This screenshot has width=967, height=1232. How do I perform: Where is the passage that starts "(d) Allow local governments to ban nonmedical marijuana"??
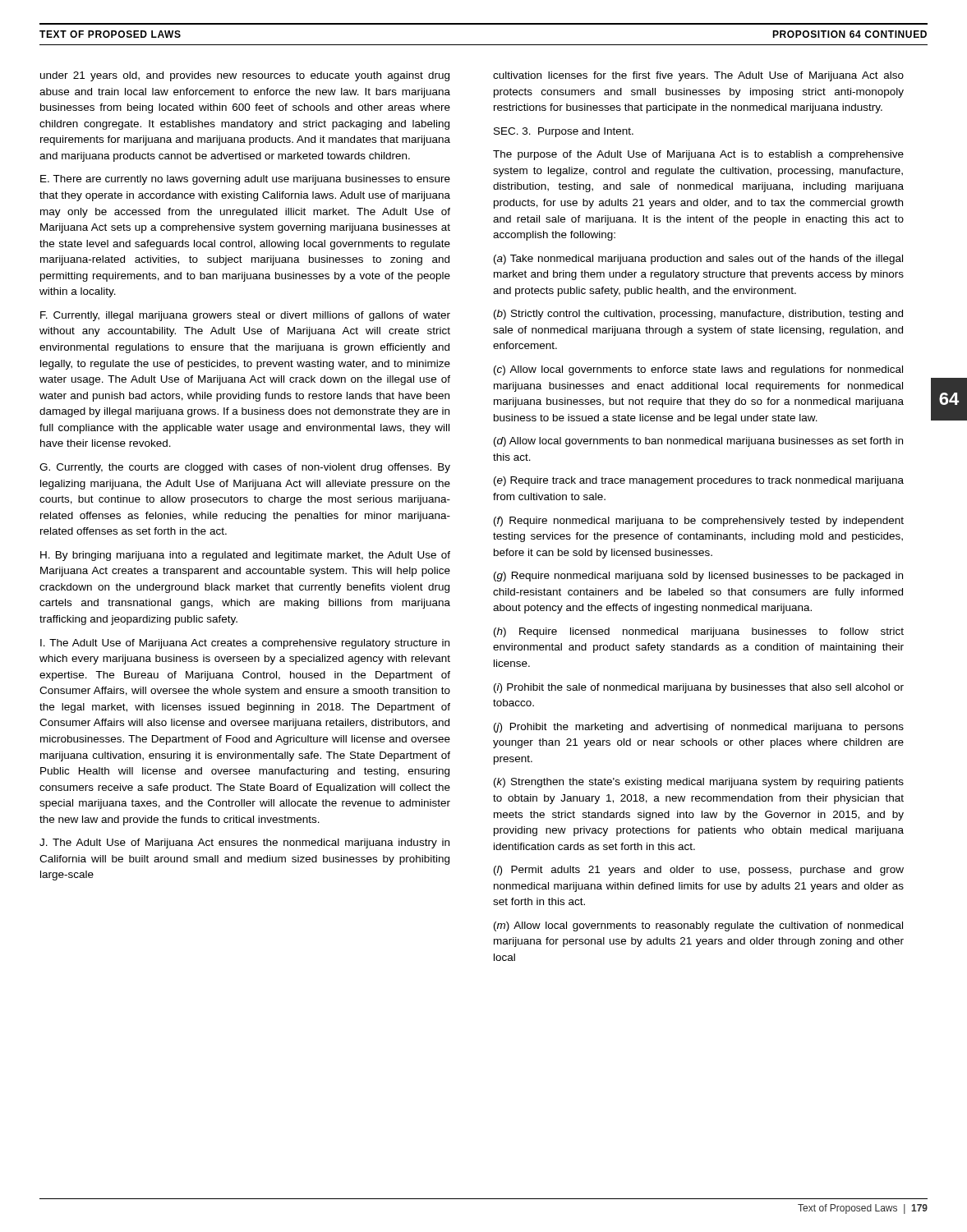698,449
